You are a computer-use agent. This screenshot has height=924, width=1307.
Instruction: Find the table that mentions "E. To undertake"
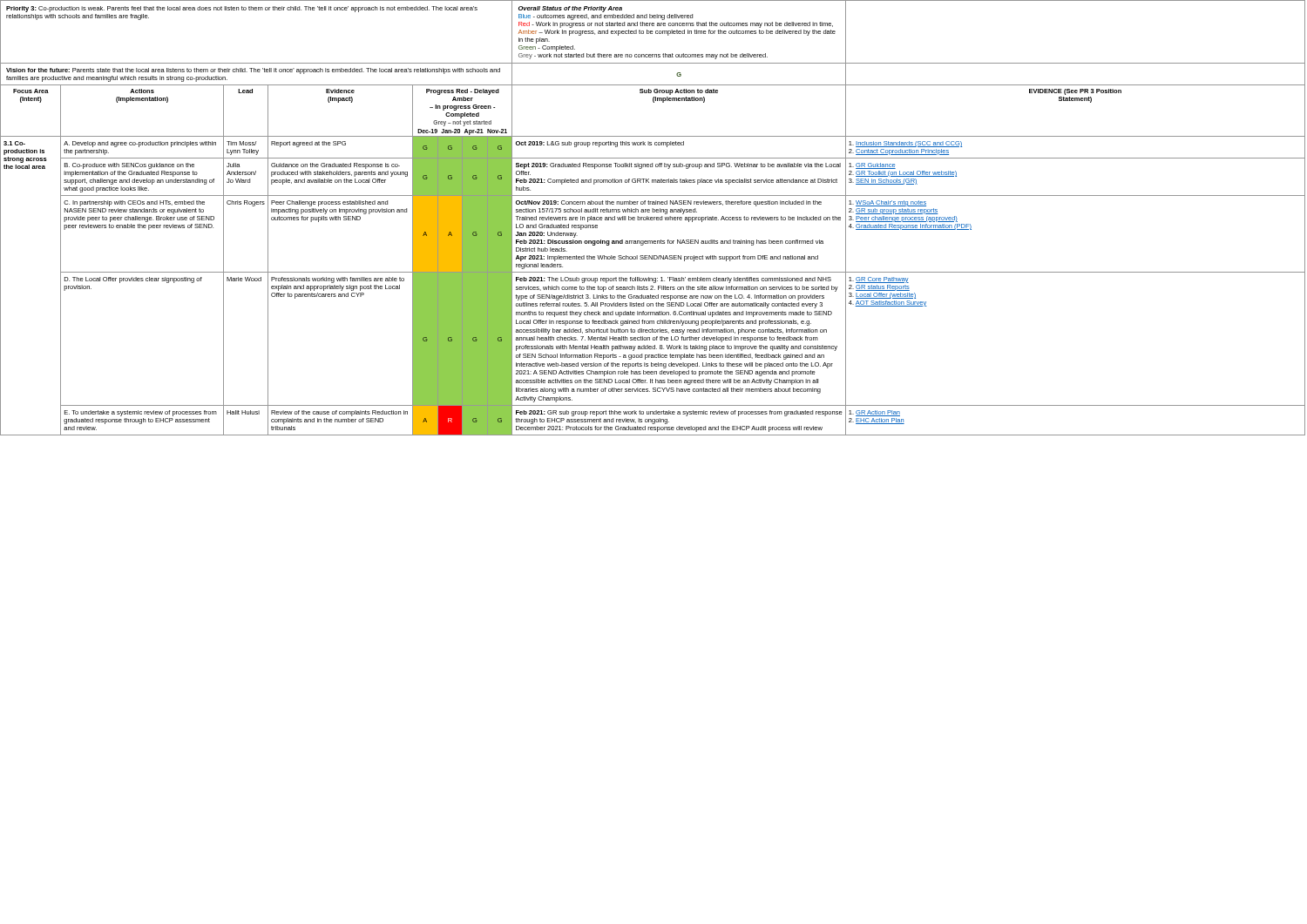pyautogui.click(x=653, y=420)
